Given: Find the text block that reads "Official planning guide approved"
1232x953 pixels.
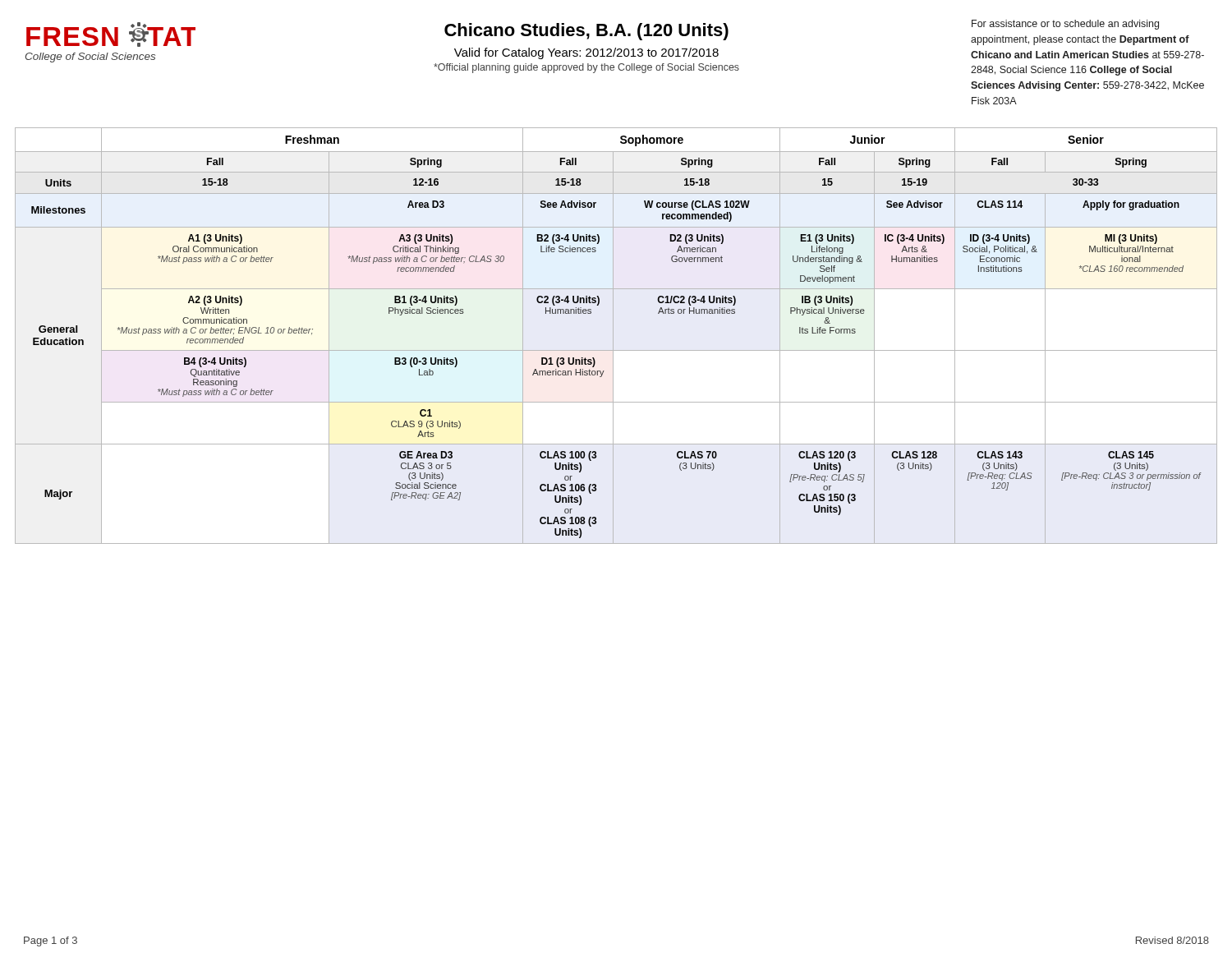Looking at the screenshot, I should point(586,67).
